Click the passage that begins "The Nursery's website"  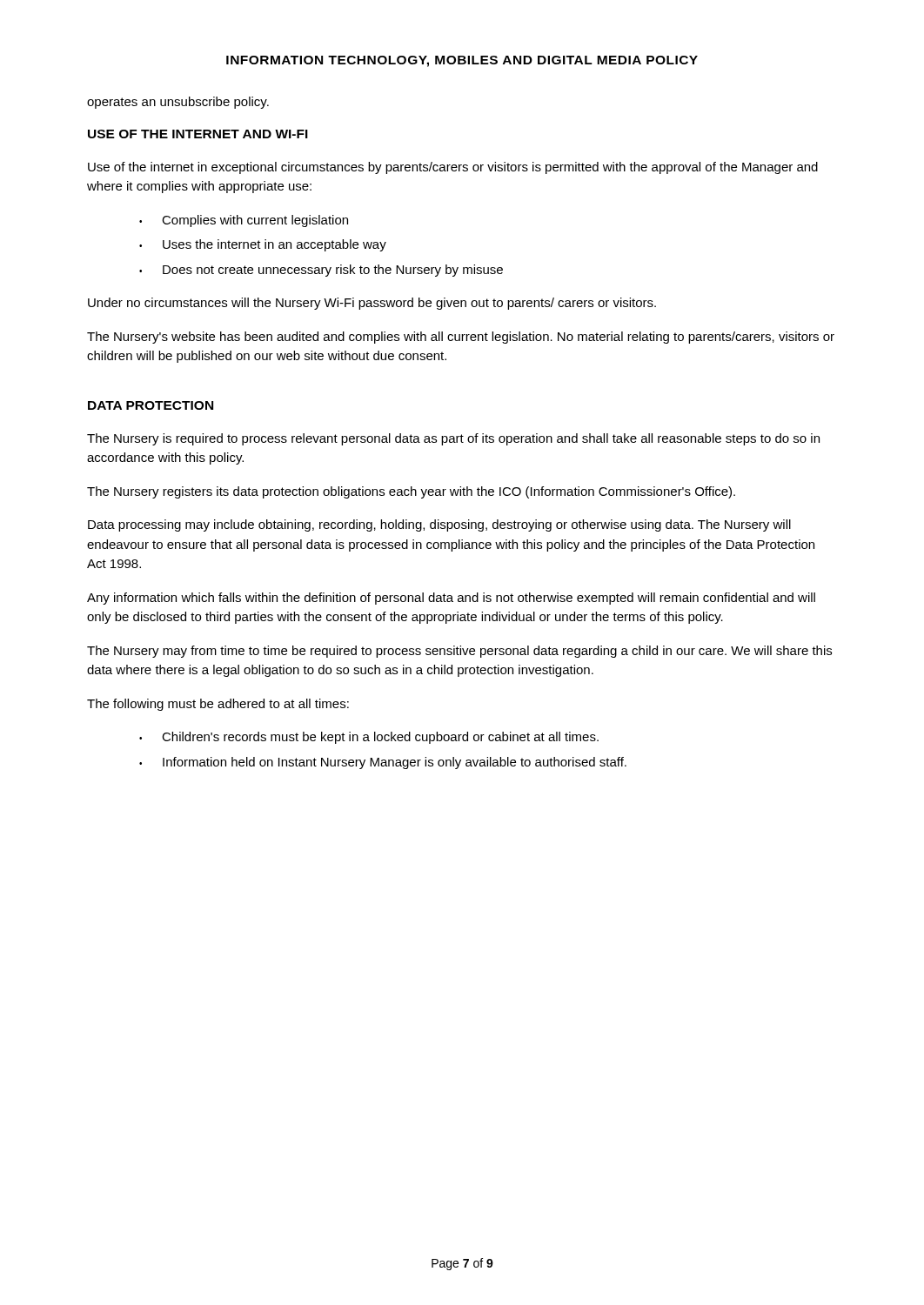461,346
